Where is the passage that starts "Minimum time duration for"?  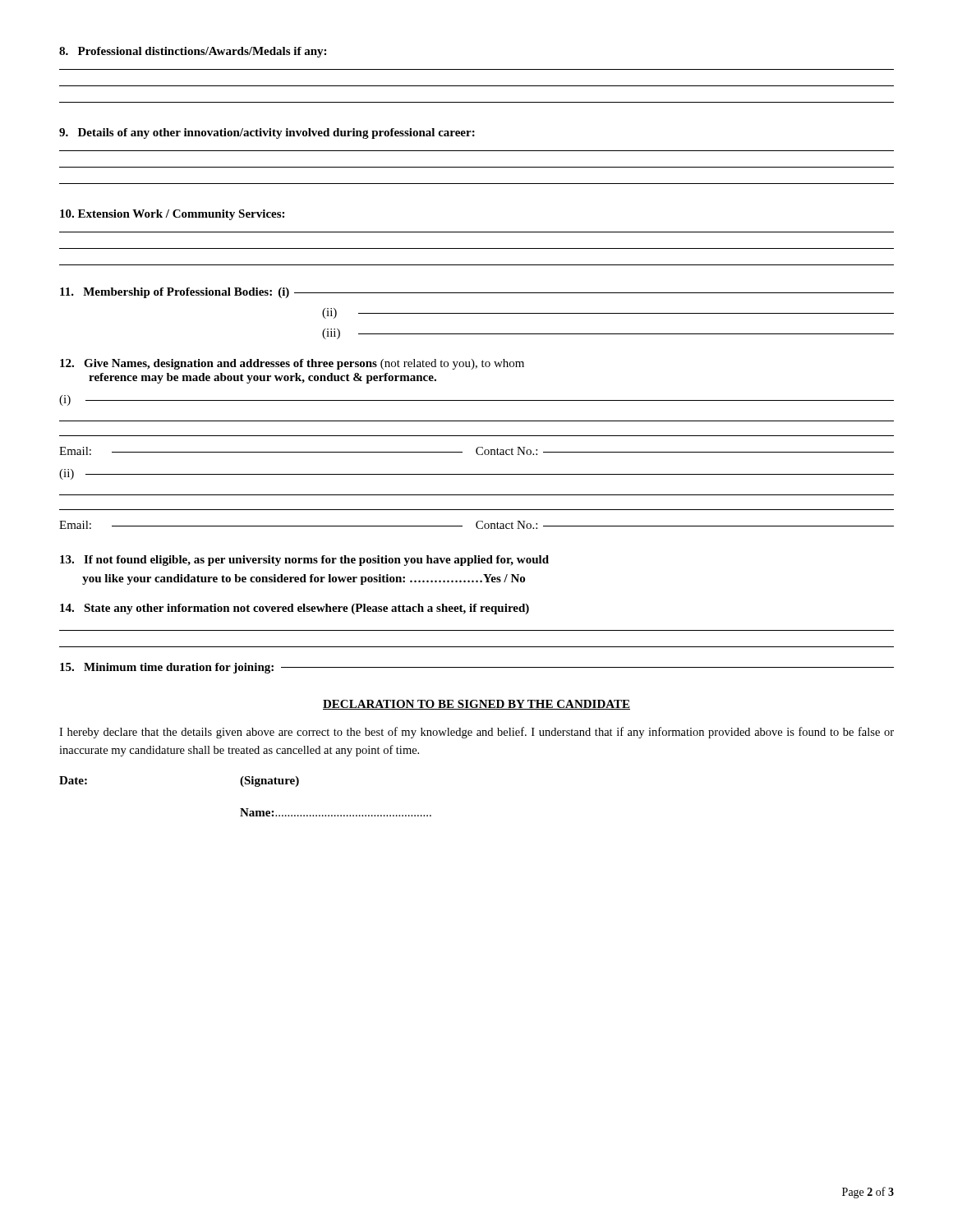pos(476,667)
